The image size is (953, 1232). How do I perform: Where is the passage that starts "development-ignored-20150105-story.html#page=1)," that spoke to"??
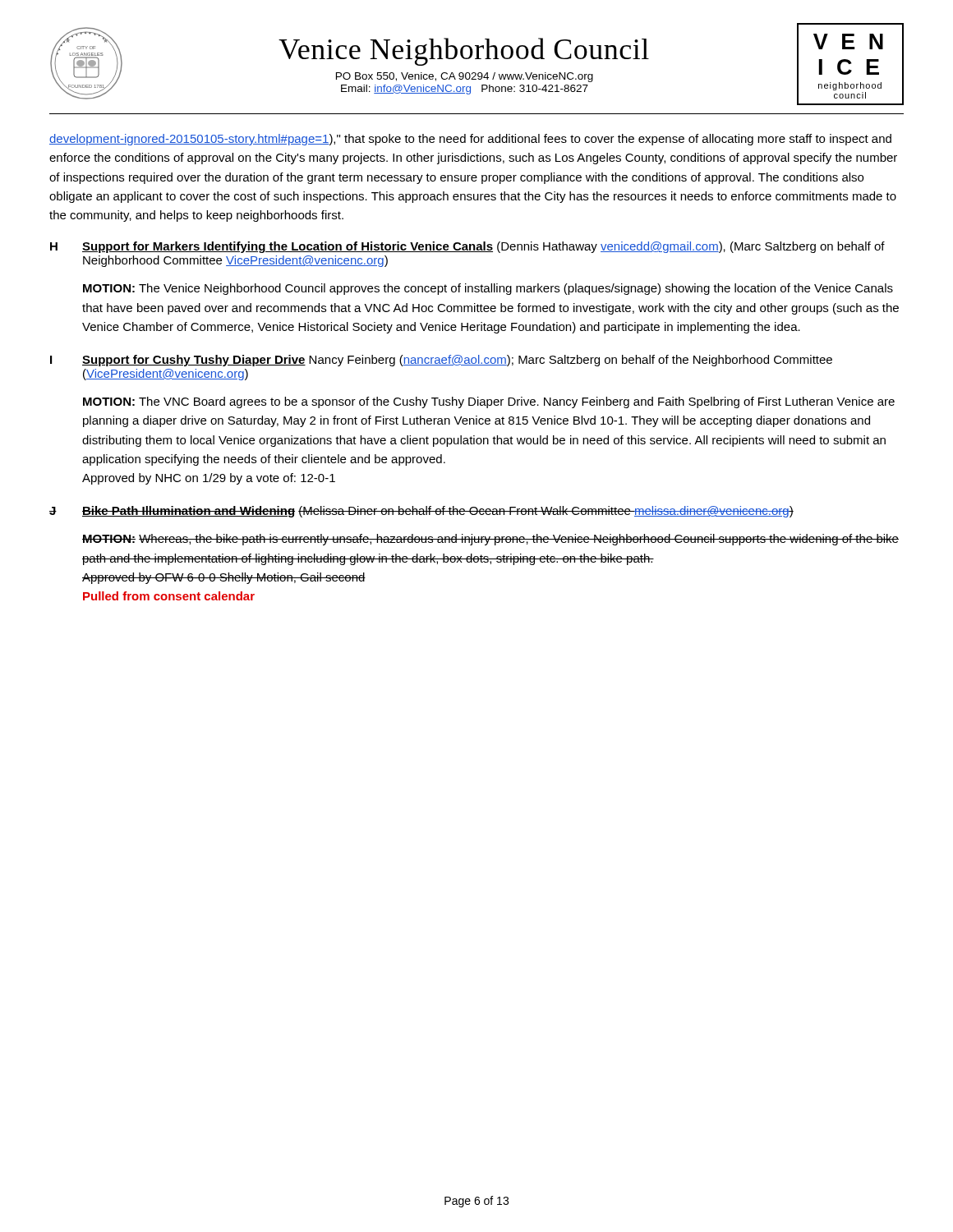click(x=473, y=177)
